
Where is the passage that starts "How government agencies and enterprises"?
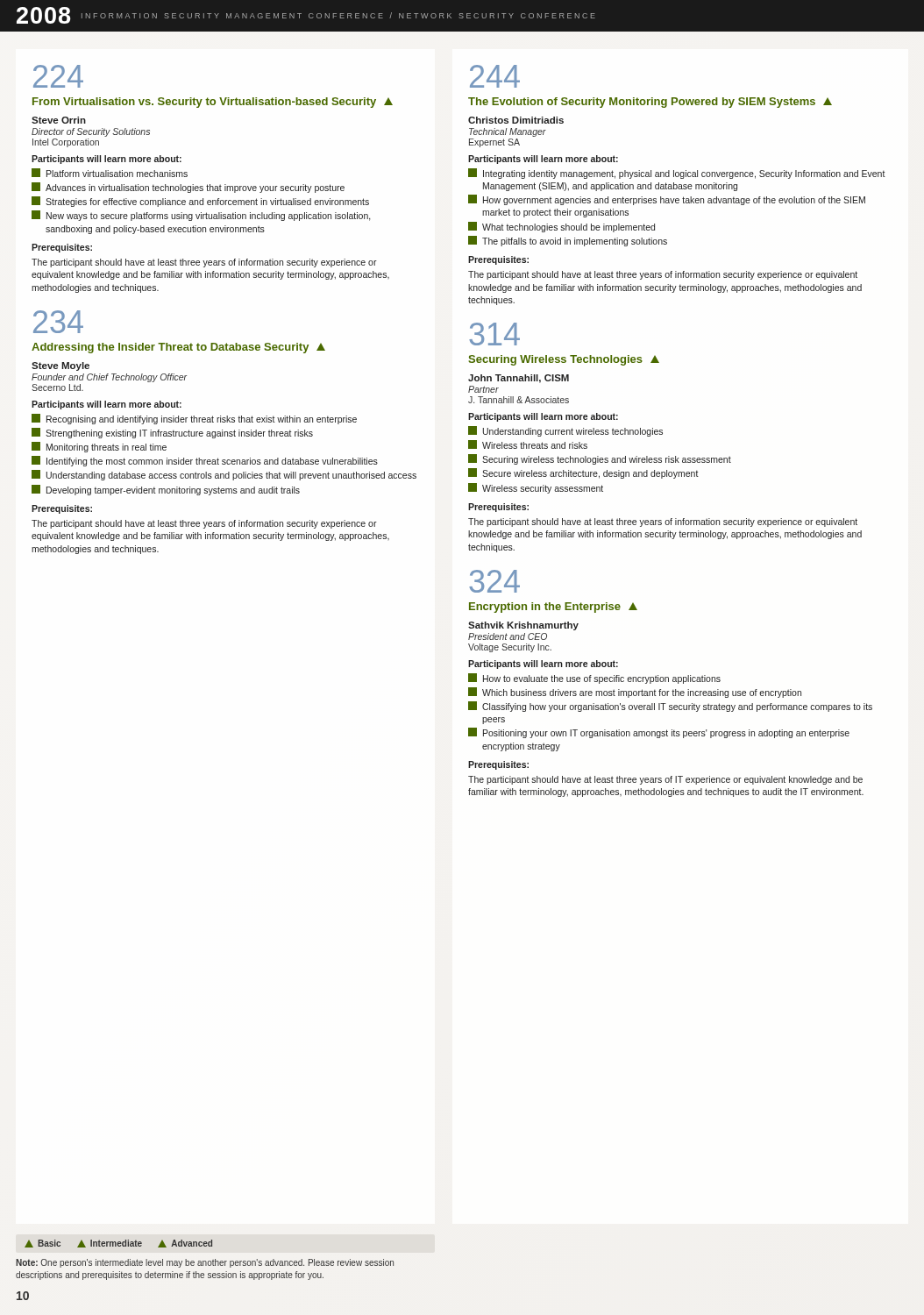tap(680, 206)
